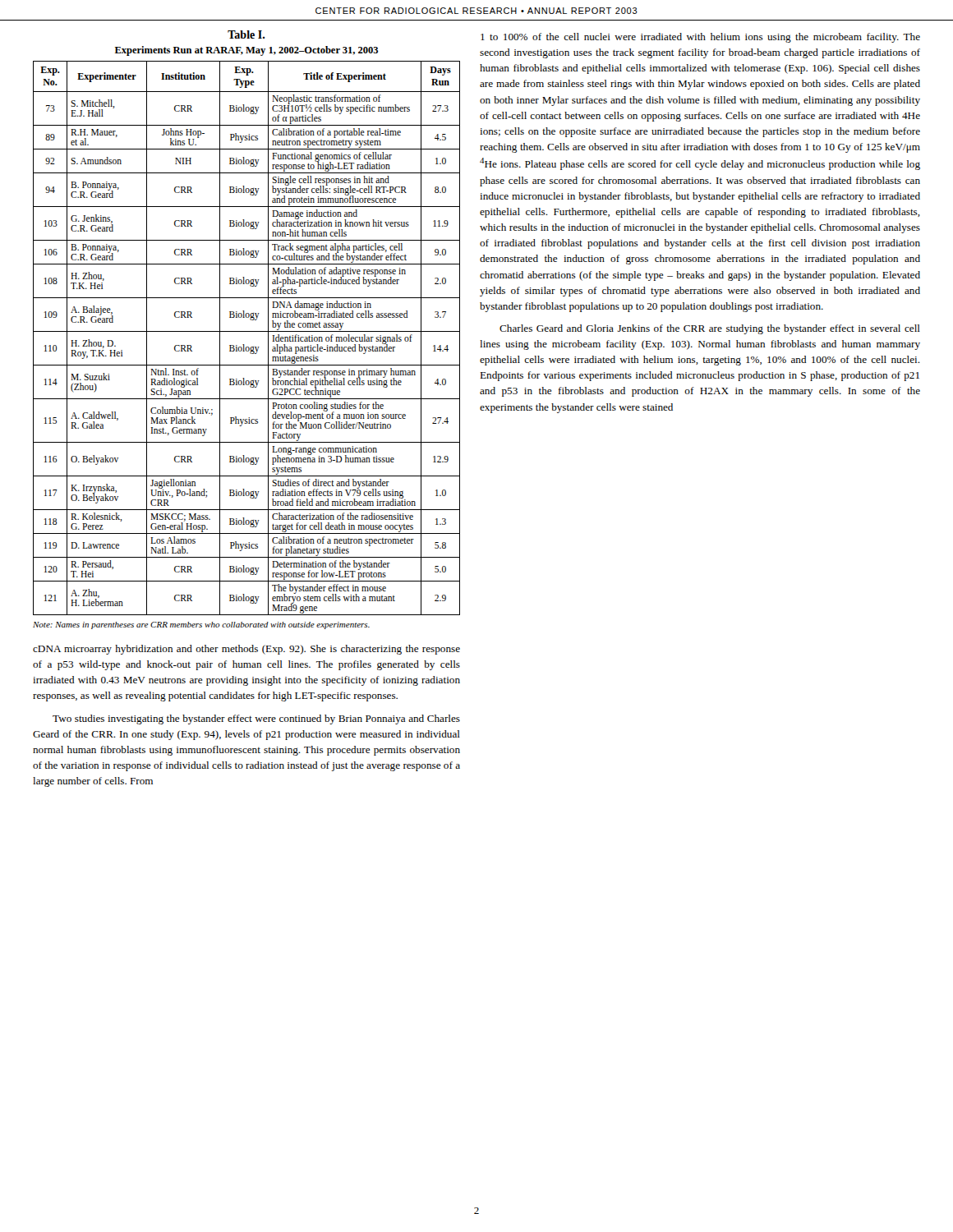Locate the footnote containing "Note: Names in parentheses are"

pyautogui.click(x=201, y=624)
